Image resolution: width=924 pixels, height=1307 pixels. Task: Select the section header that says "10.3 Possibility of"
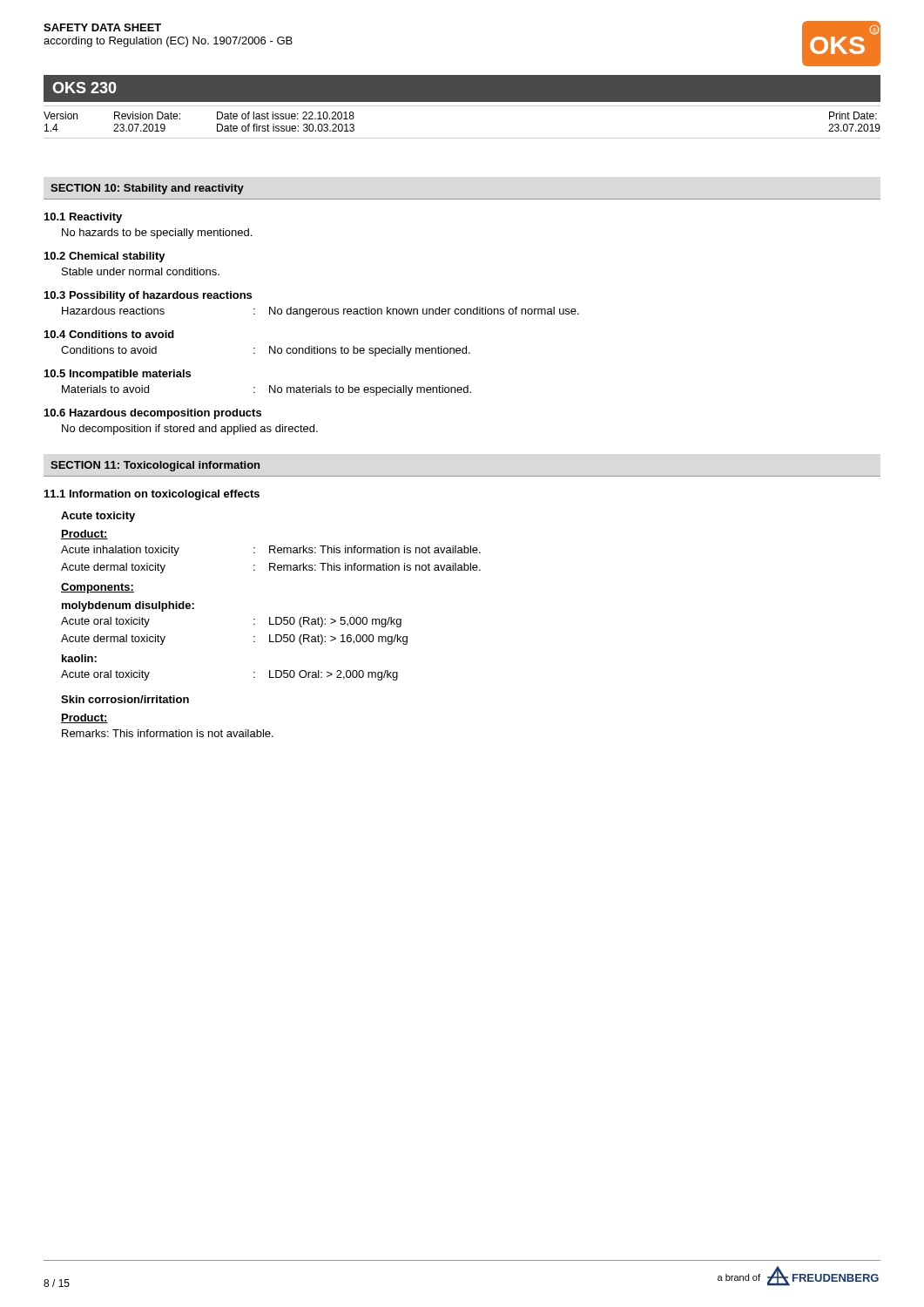click(x=148, y=296)
